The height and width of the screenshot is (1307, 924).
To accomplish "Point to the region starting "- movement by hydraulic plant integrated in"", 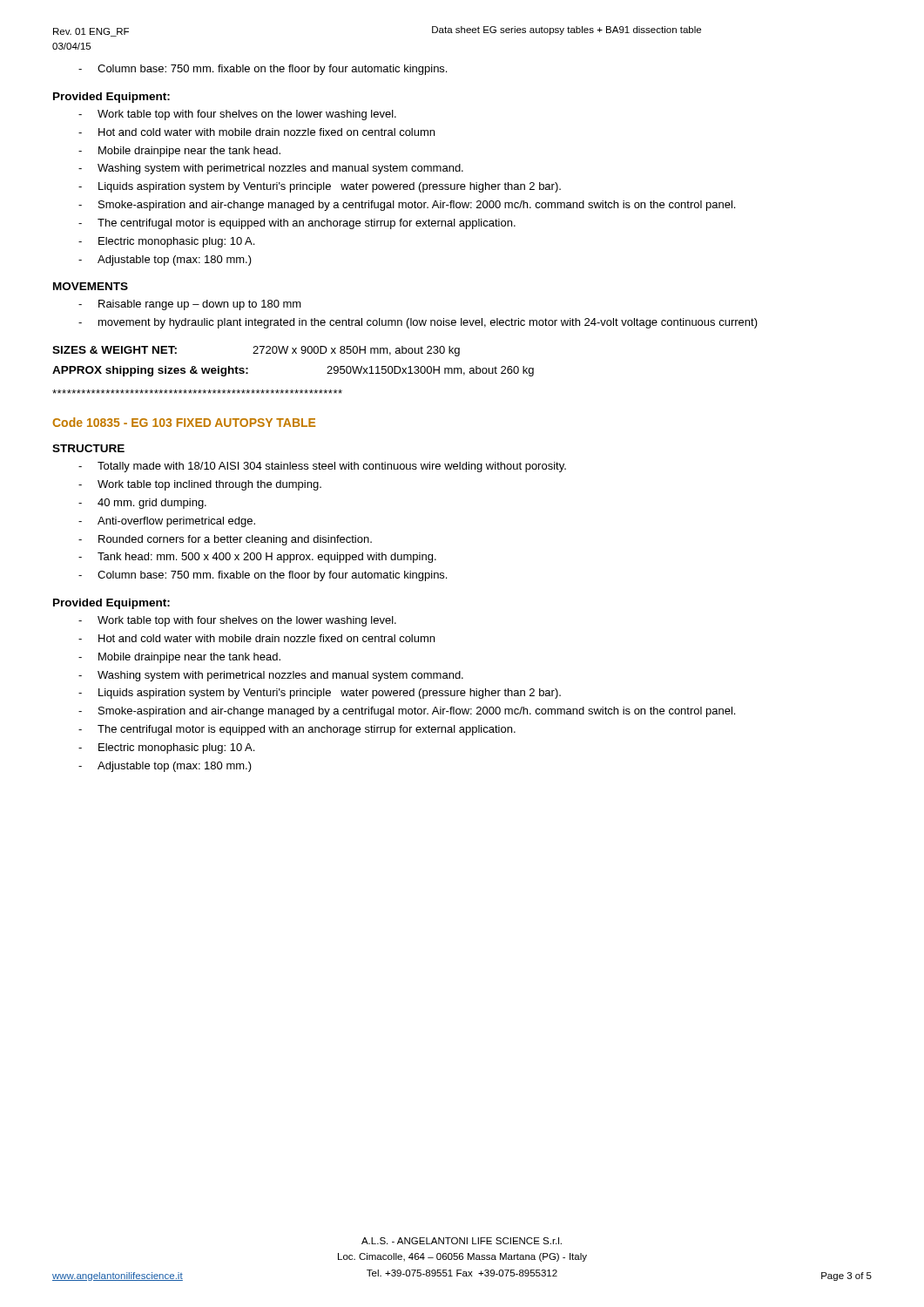I will click(462, 323).
